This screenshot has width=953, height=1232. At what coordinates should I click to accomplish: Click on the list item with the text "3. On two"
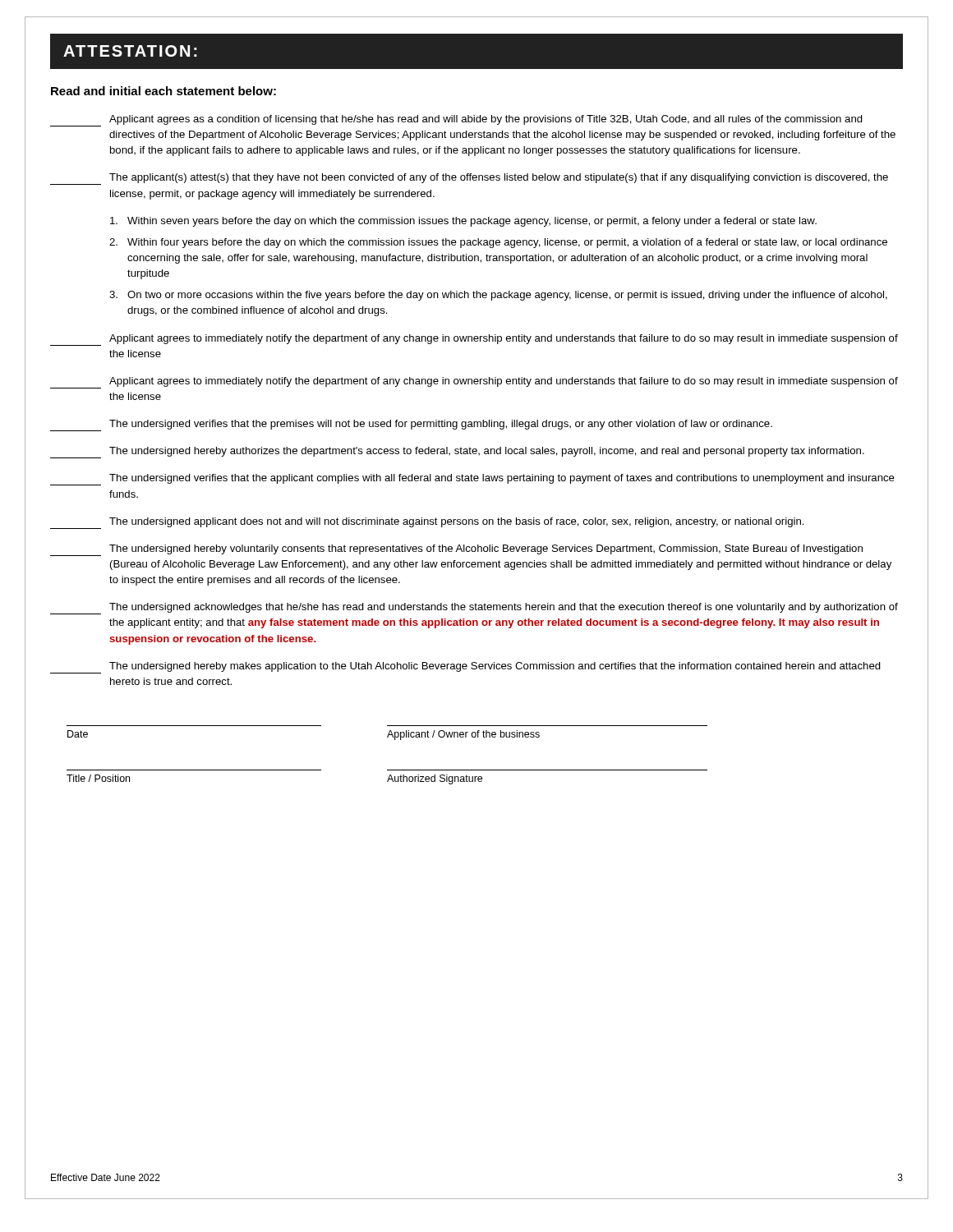[506, 303]
